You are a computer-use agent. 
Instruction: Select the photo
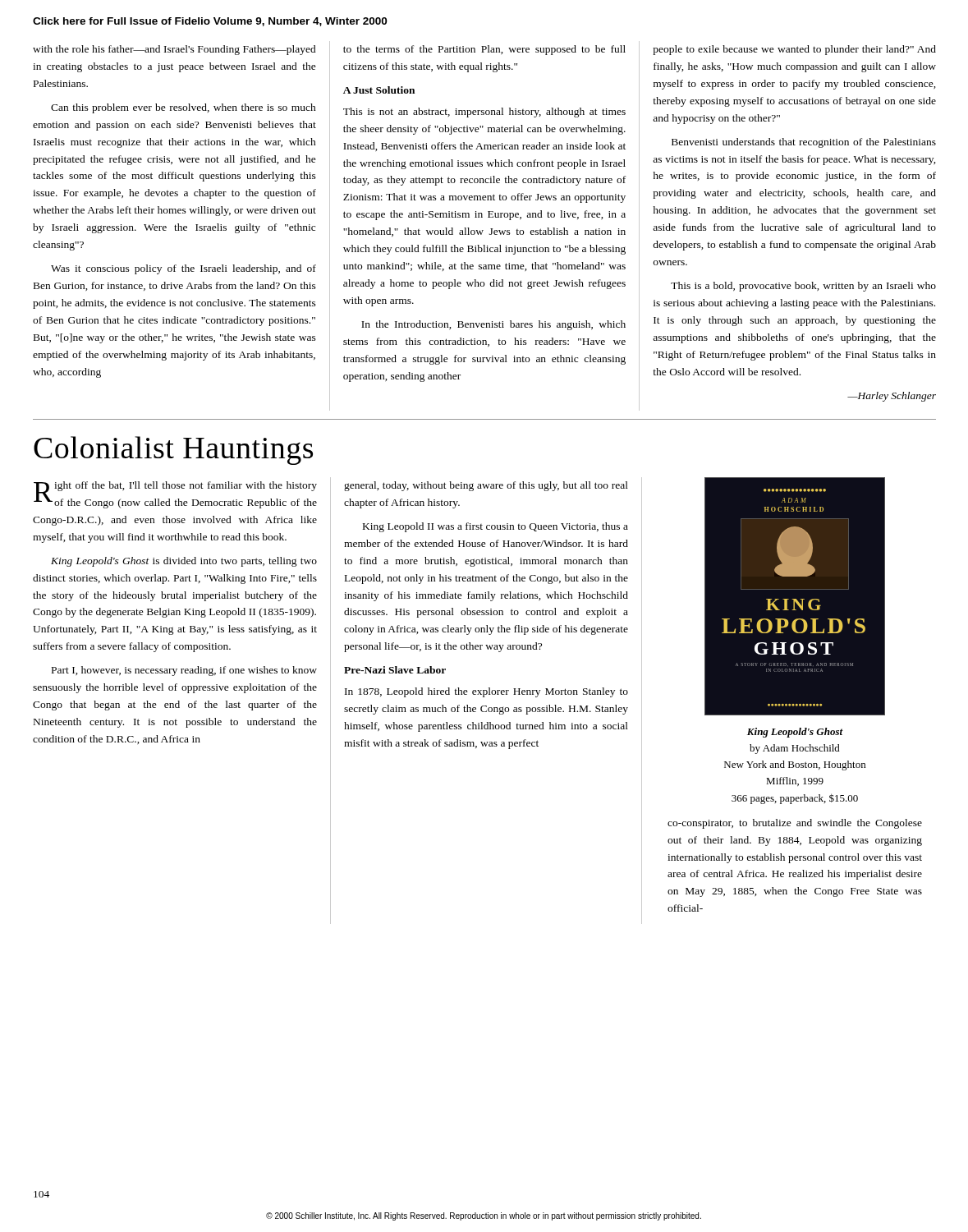pyautogui.click(x=795, y=596)
